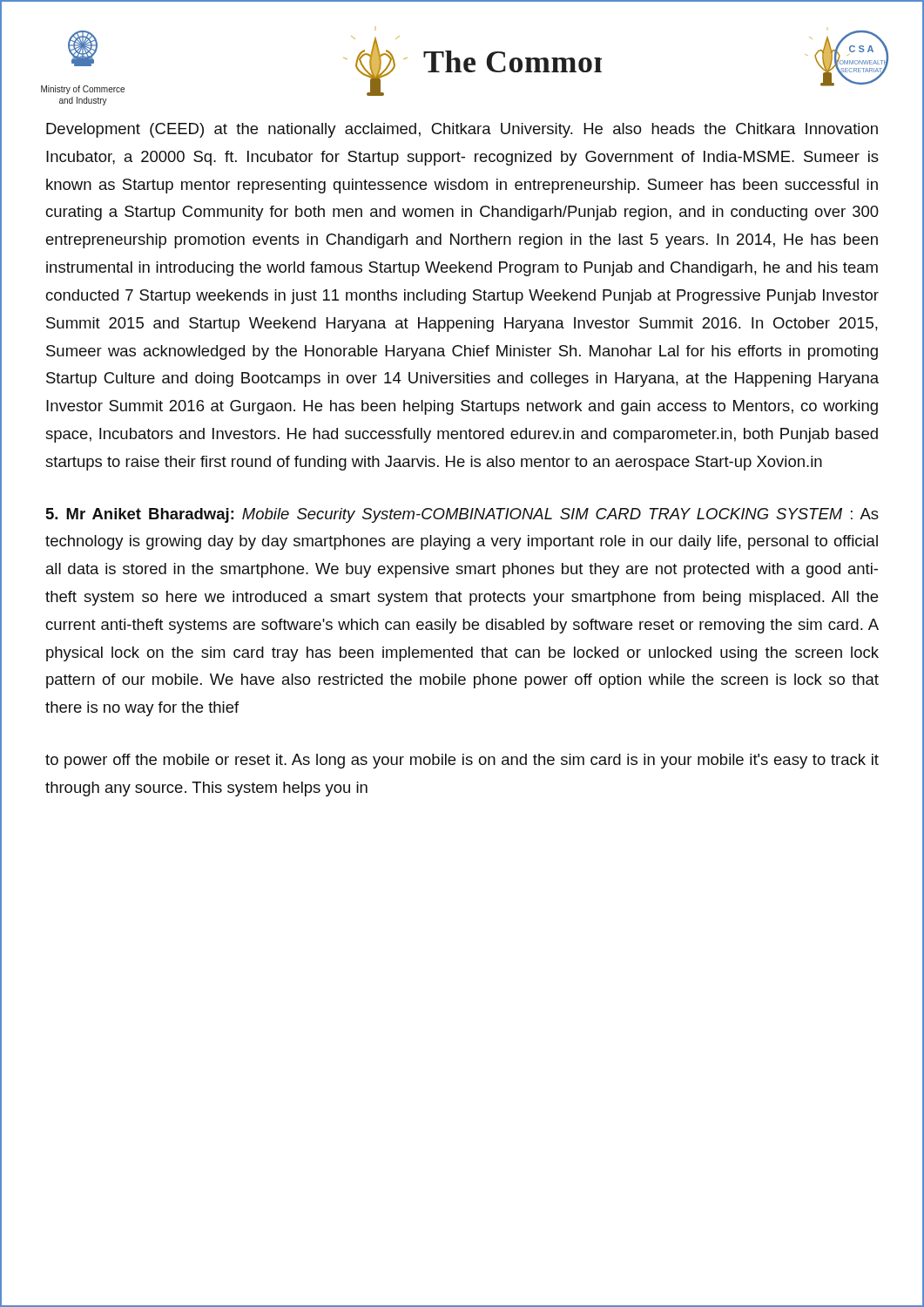This screenshot has width=924, height=1307.
Task: Select the text block with the text "Development (CEED) at the nationally acclaimed, Chitkara"
Action: click(x=462, y=295)
